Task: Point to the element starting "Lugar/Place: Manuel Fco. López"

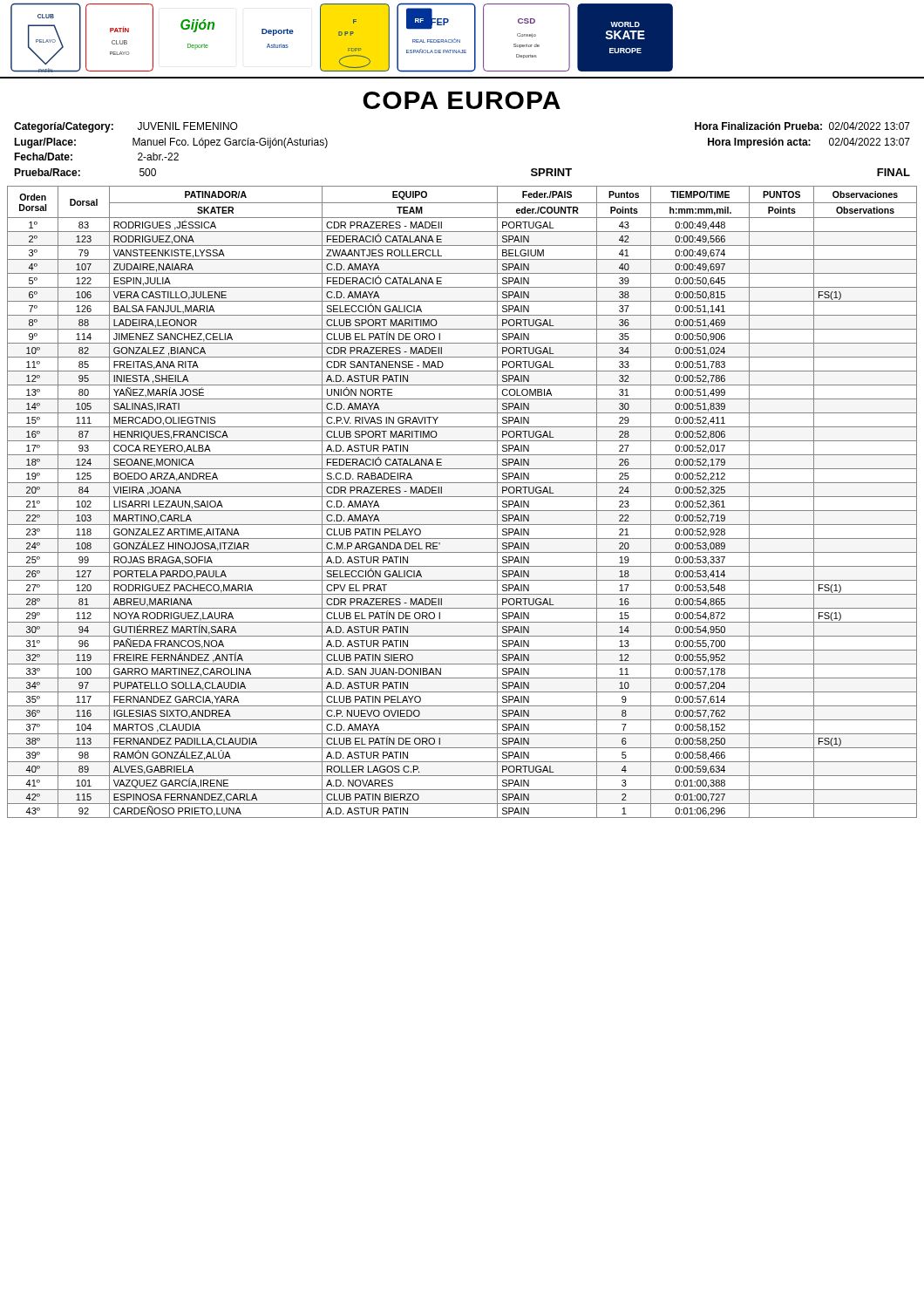Action: pos(50,143)
